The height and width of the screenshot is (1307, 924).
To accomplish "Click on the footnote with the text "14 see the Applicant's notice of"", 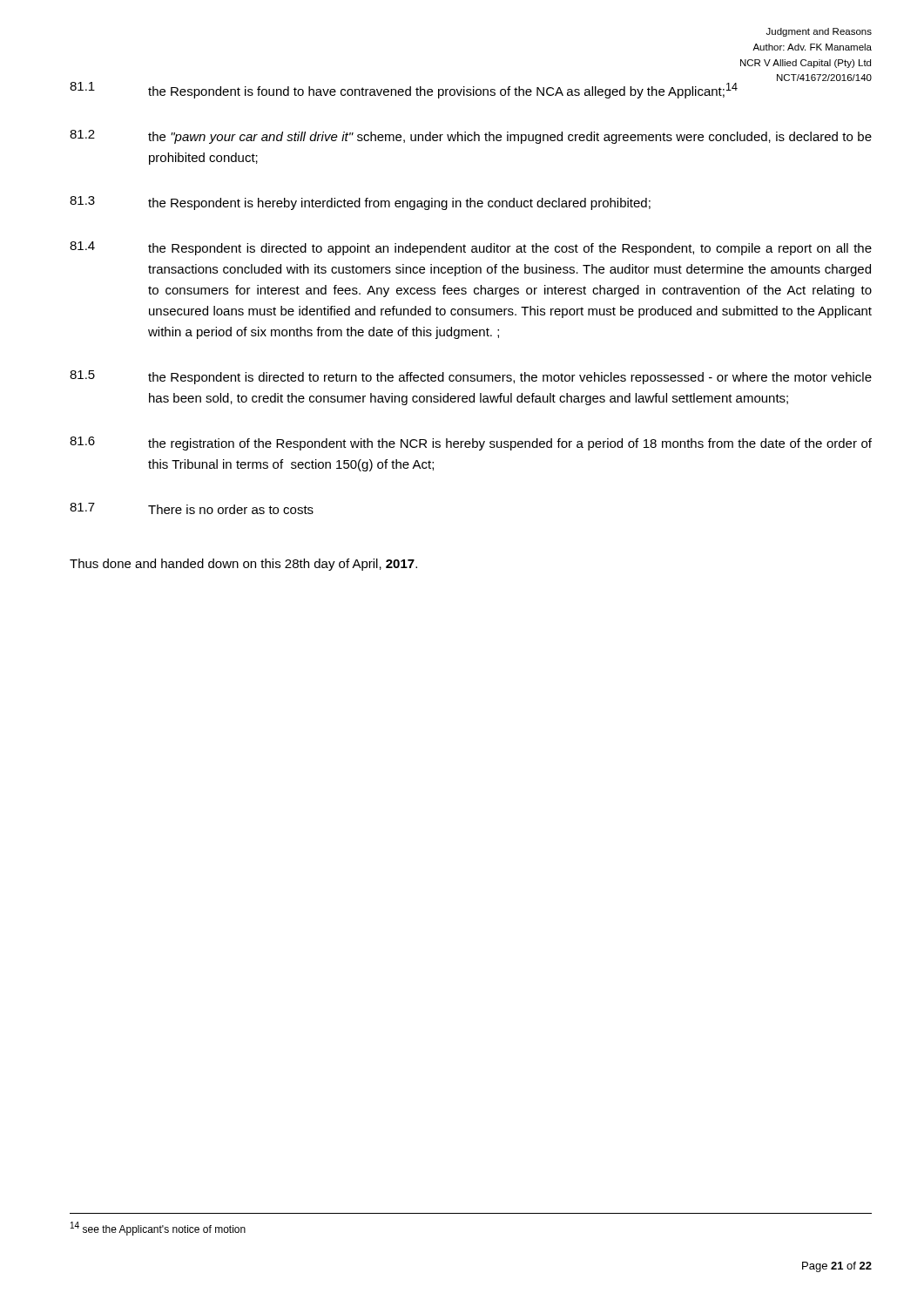I will (x=158, y=1229).
